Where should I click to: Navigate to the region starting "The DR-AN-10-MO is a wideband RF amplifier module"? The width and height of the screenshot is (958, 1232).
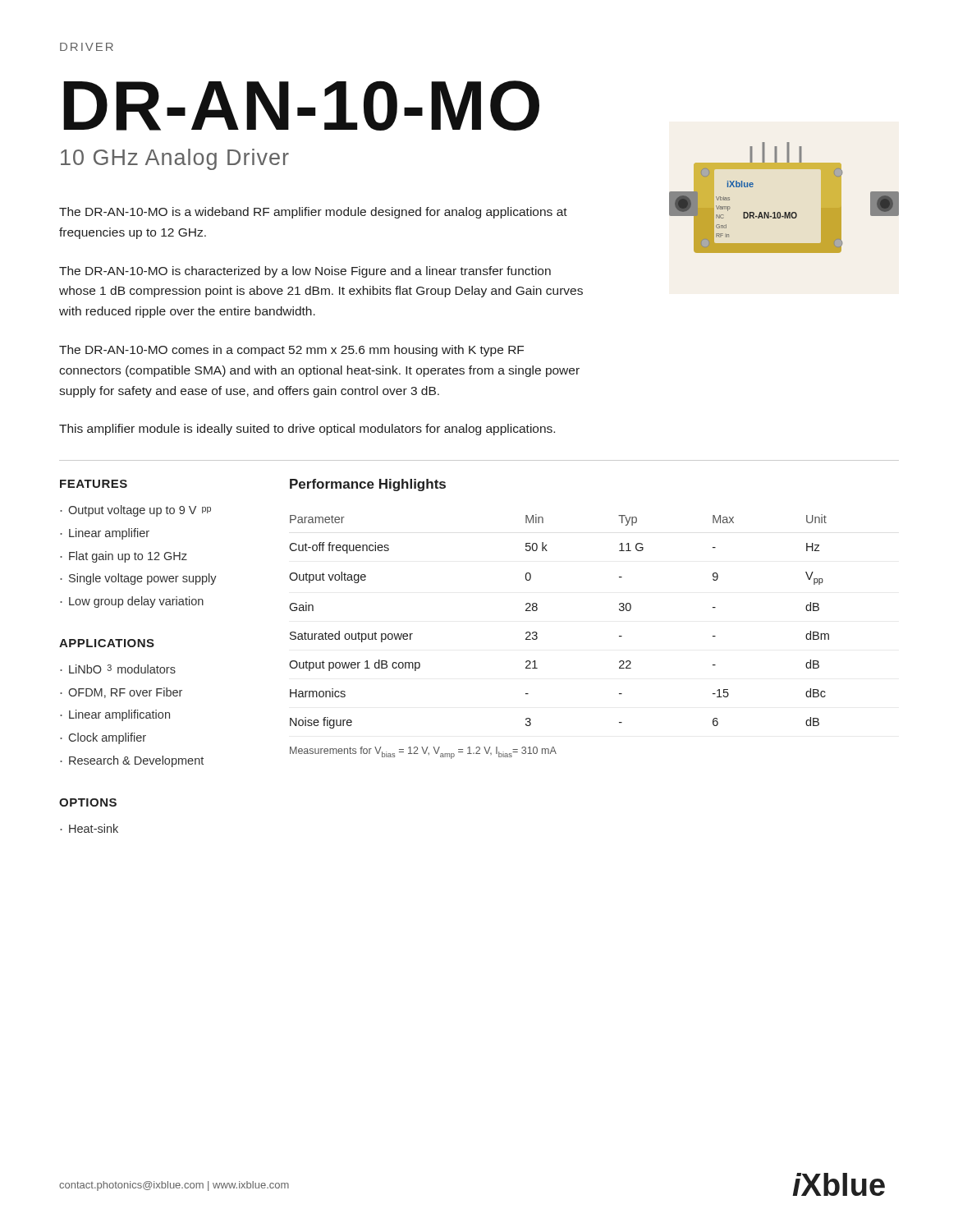[x=313, y=222]
